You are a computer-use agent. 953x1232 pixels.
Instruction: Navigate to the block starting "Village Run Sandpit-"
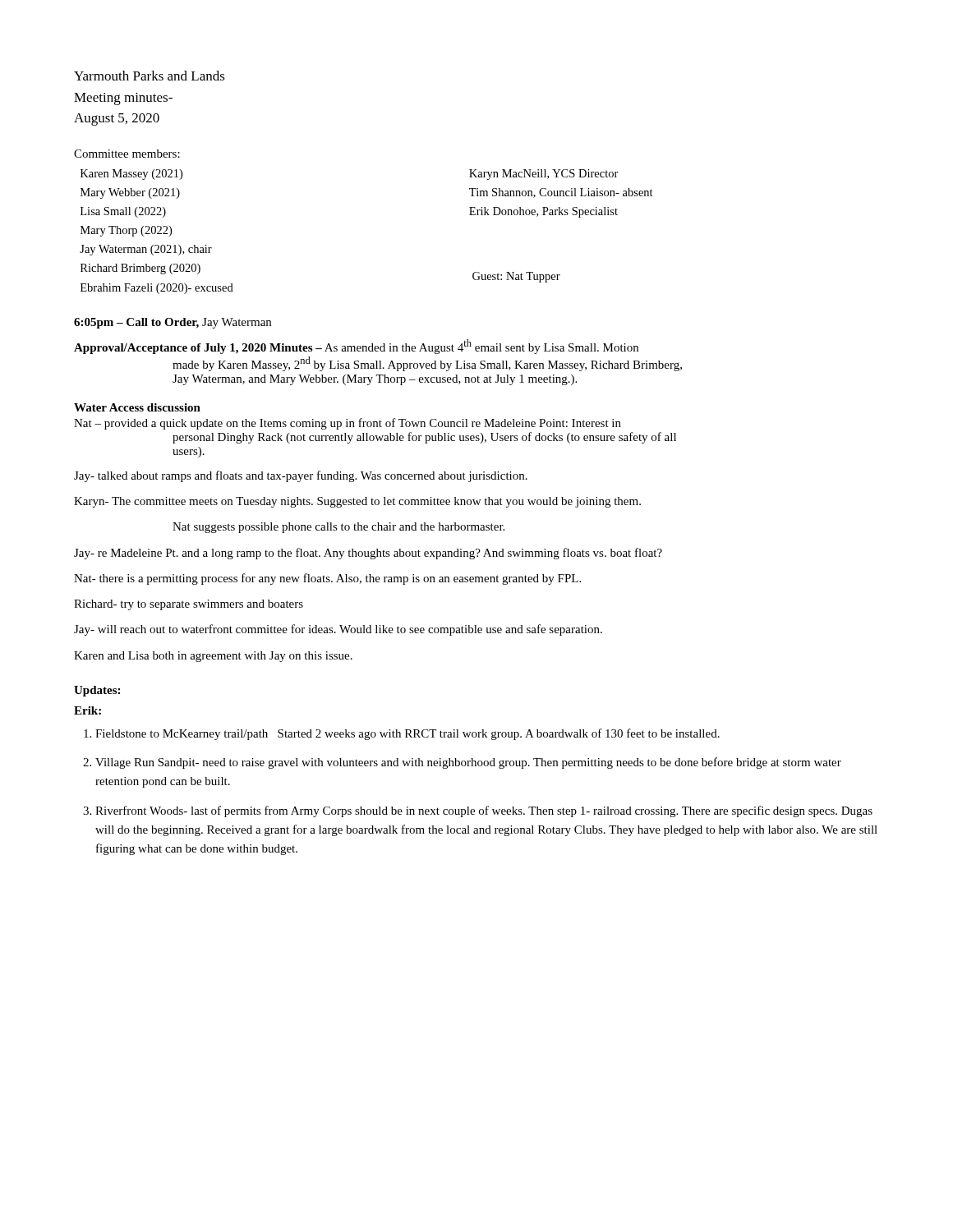coord(468,772)
